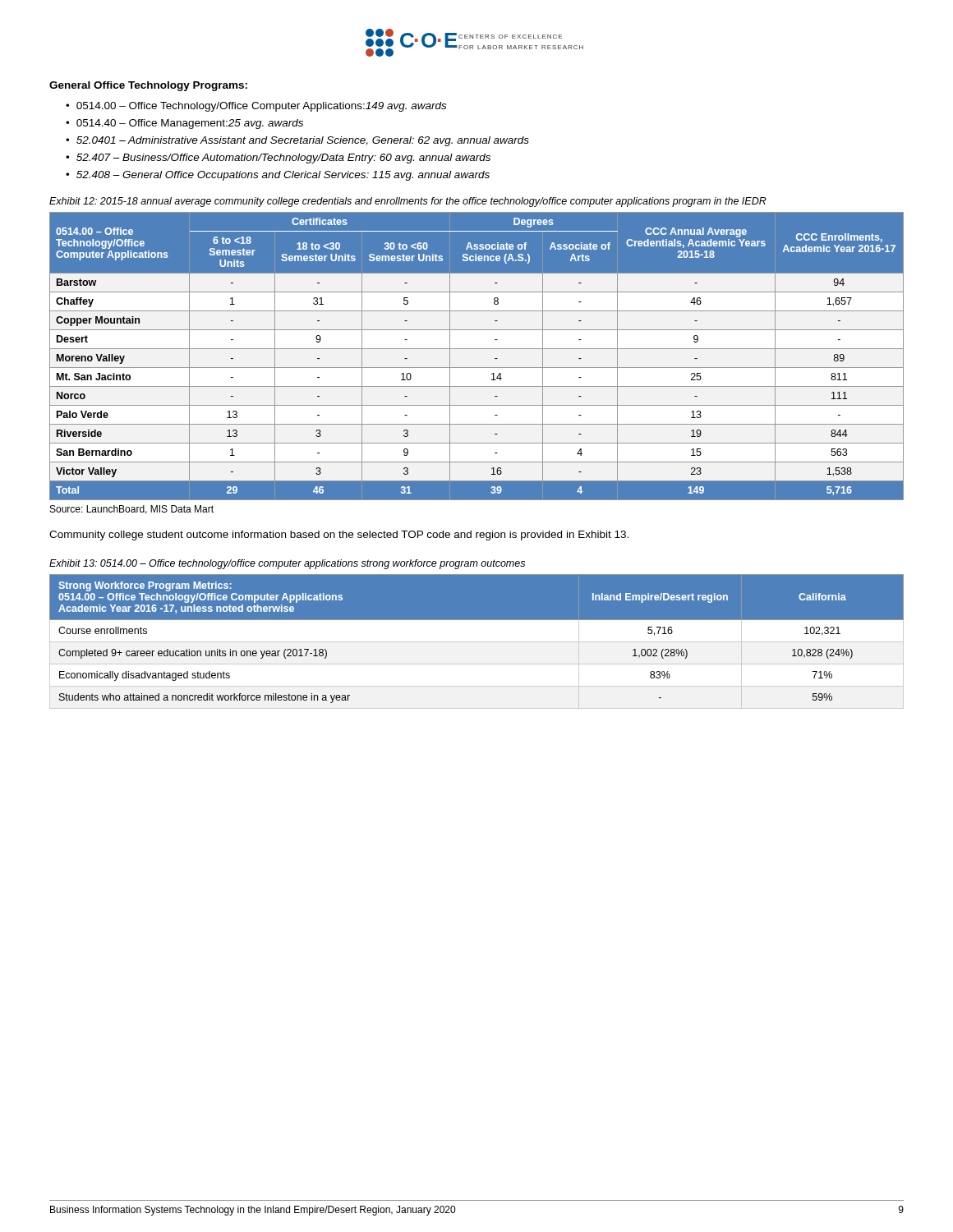
Task: Point to the block beginning "52.407 – Business/Office"
Action: pyautogui.click(x=284, y=157)
